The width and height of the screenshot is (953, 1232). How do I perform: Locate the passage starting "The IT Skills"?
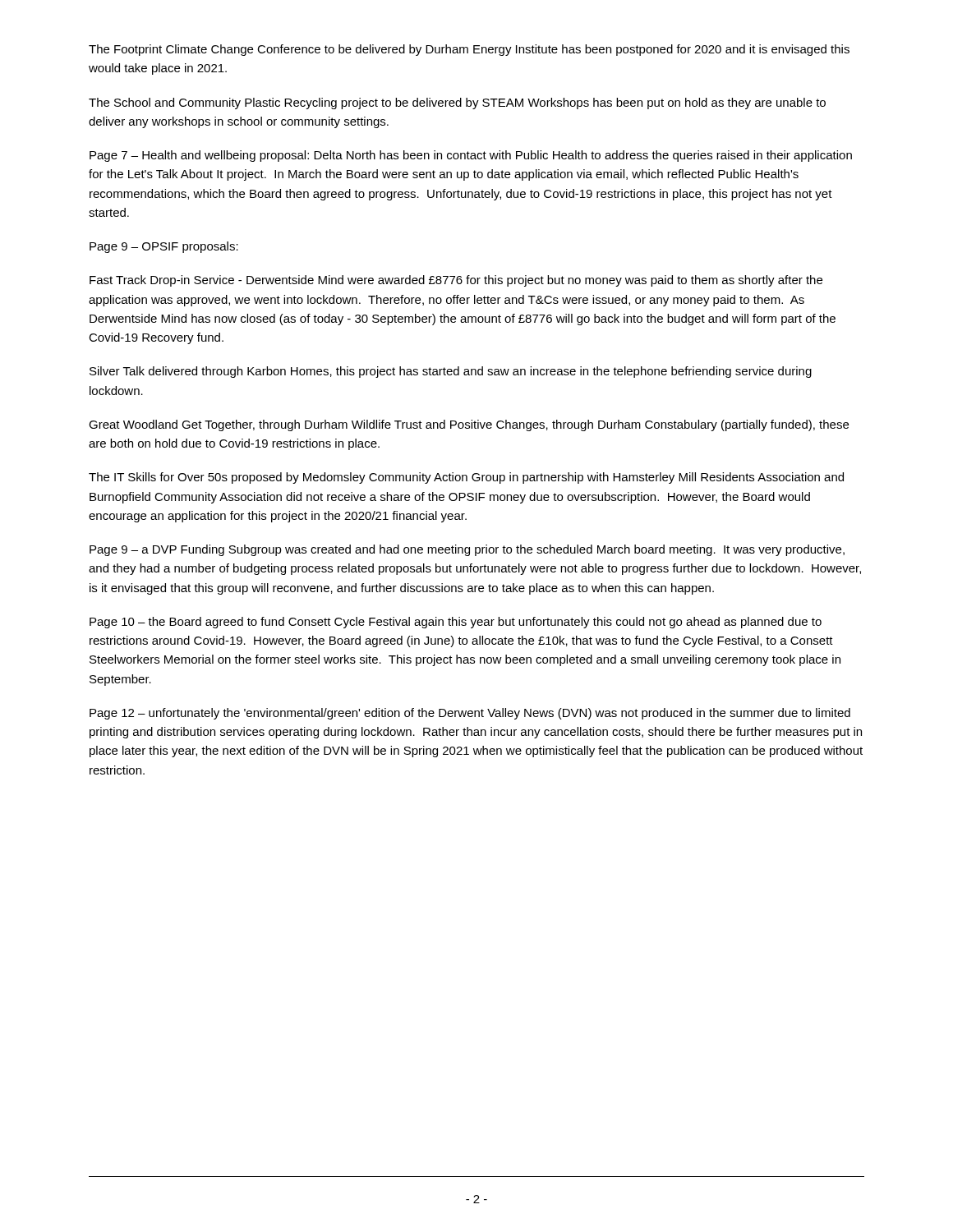467,496
